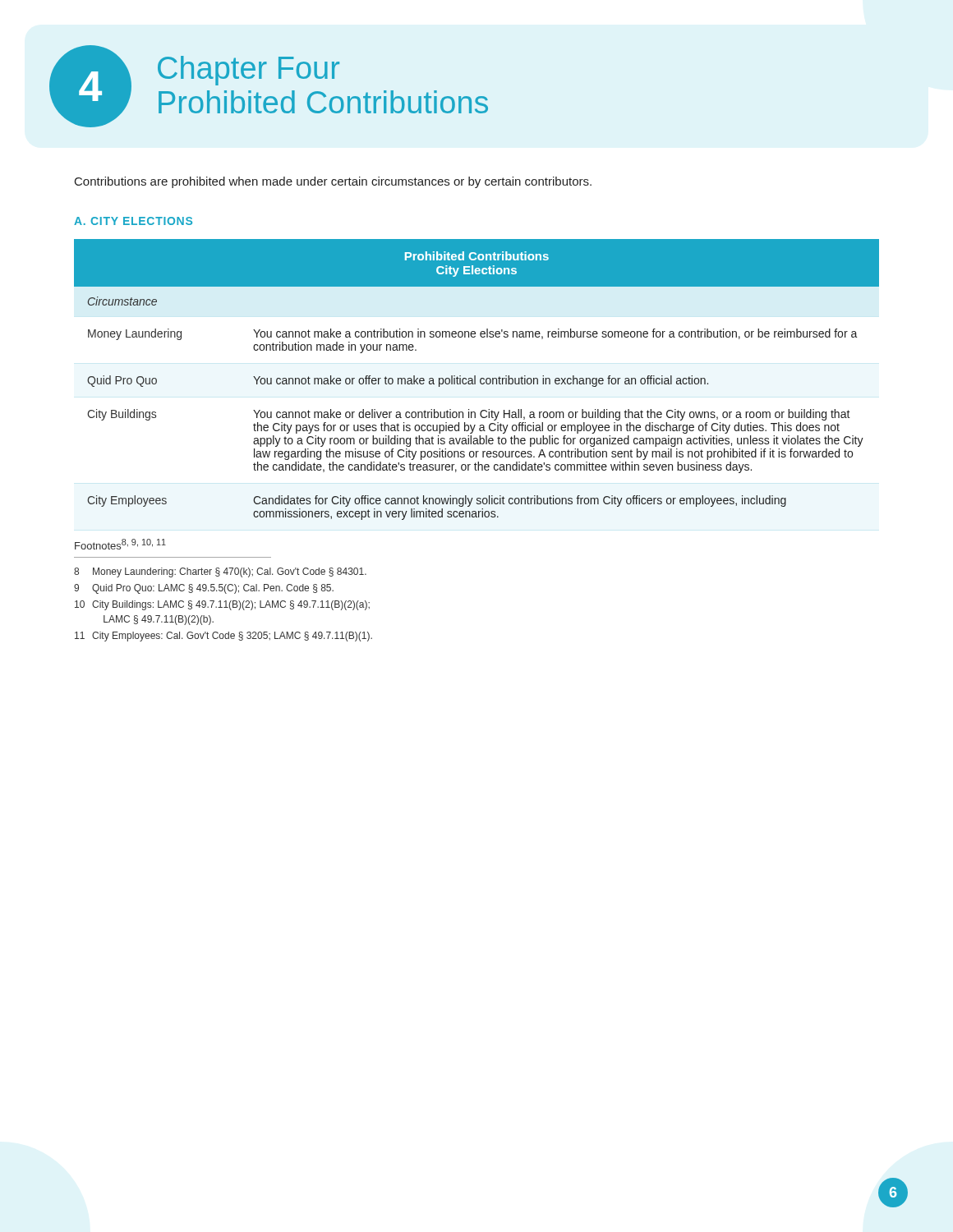Select the title with the text "Chapter Four Prohibited Contributions"

click(323, 86)
